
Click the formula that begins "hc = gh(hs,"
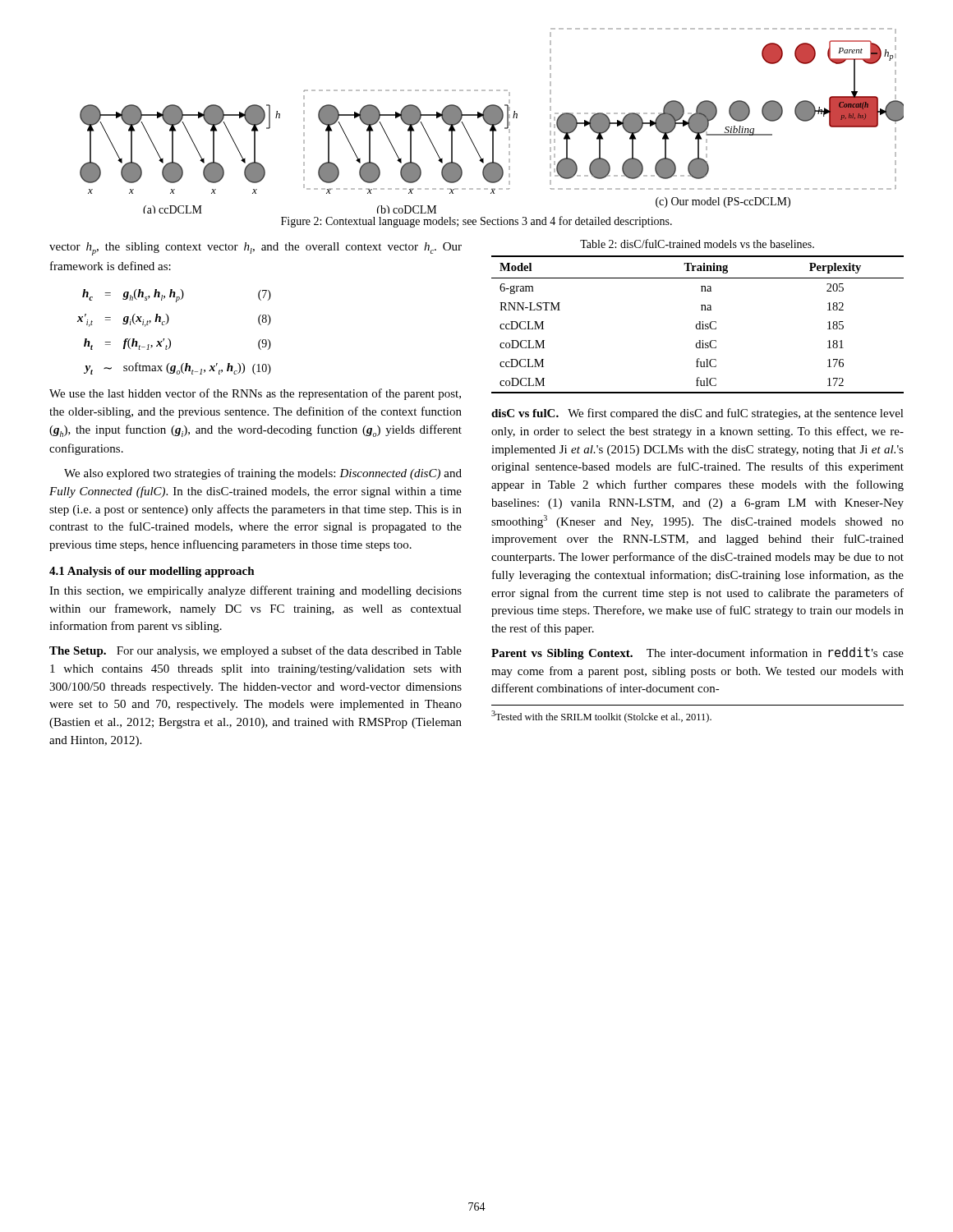pos(174,331)
